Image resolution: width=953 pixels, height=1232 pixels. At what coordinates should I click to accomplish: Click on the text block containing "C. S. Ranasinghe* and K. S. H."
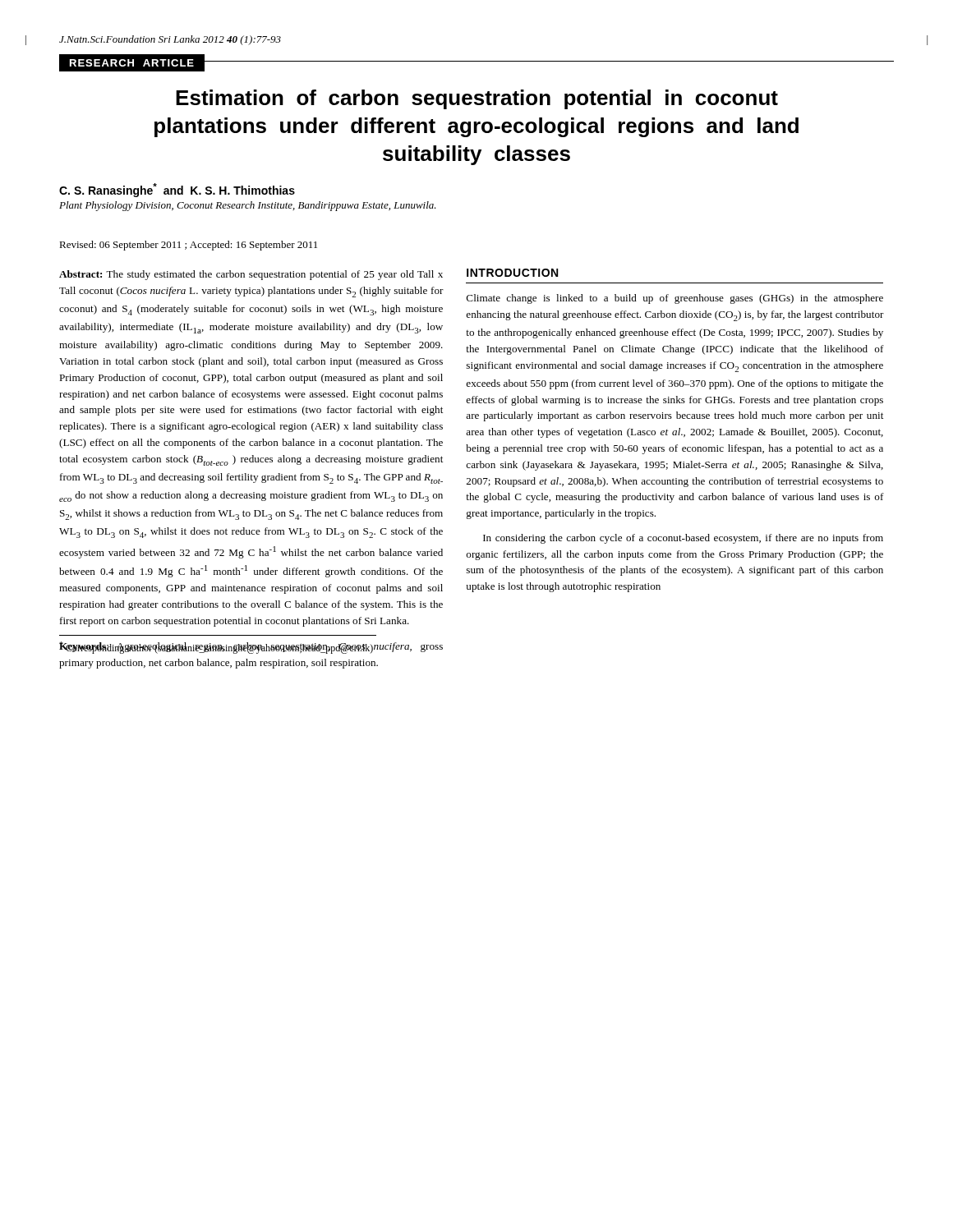click(177, 189)
